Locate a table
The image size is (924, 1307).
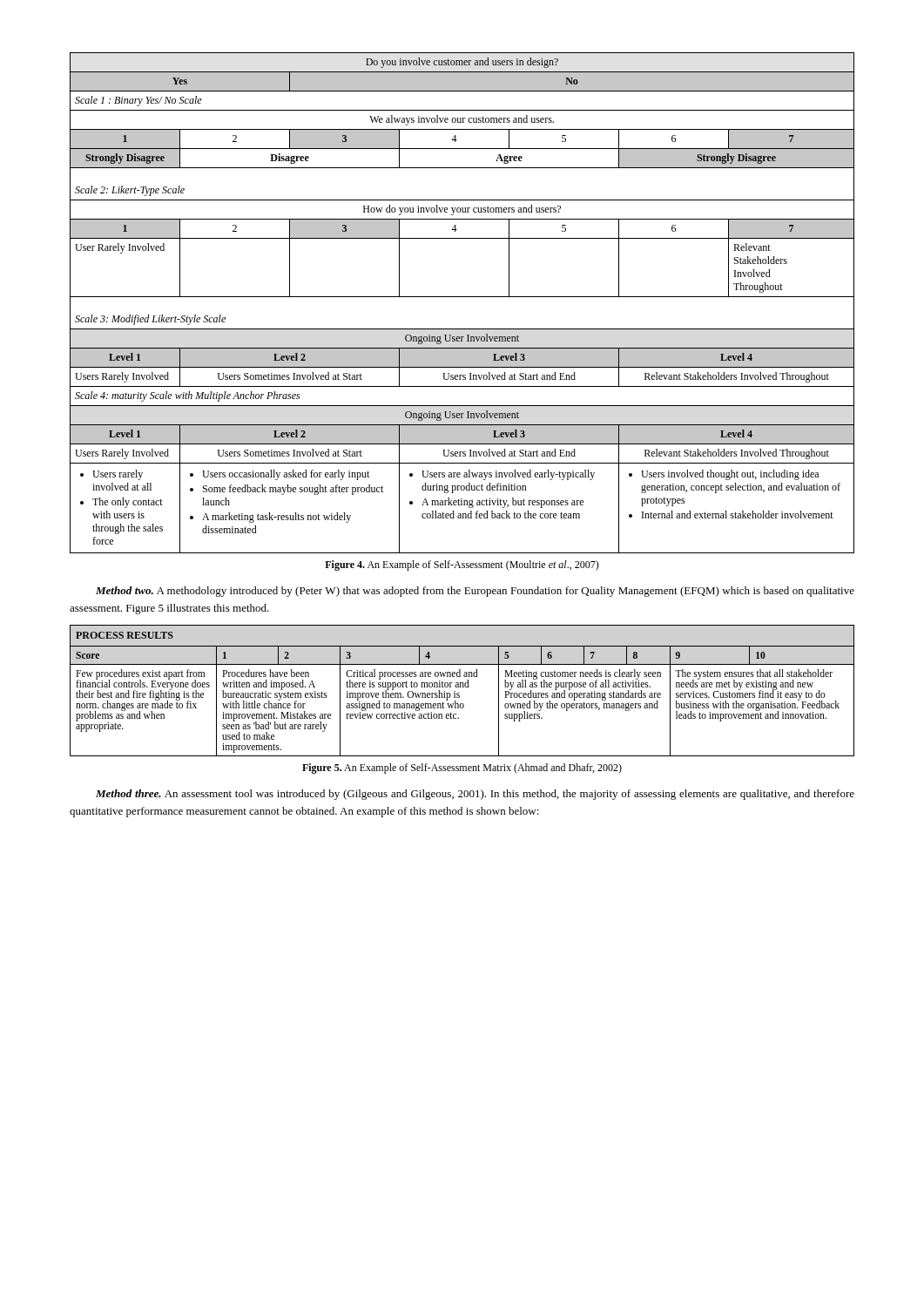[x=462, y=691]
